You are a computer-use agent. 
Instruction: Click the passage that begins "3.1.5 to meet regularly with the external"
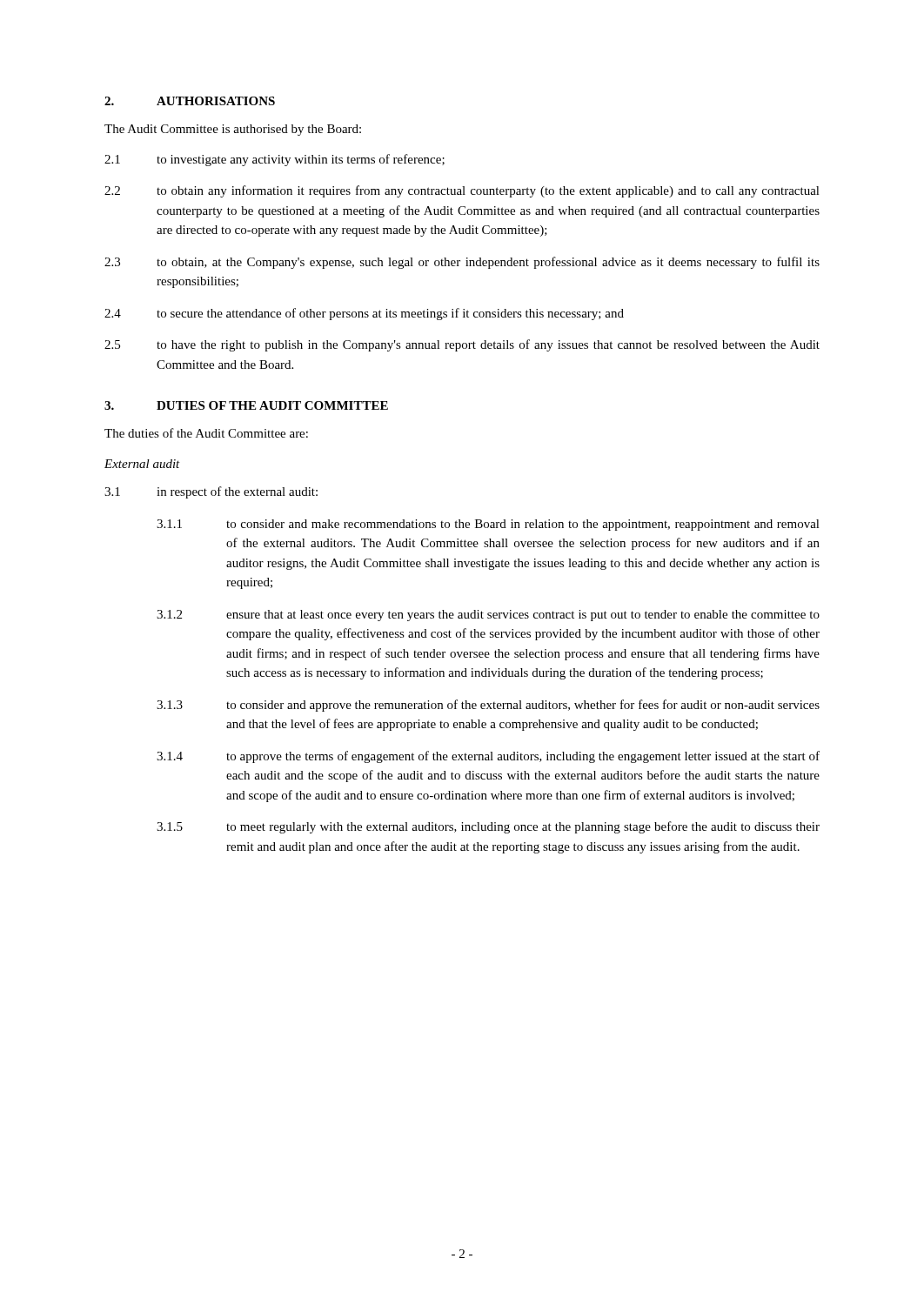coord(488,837)
